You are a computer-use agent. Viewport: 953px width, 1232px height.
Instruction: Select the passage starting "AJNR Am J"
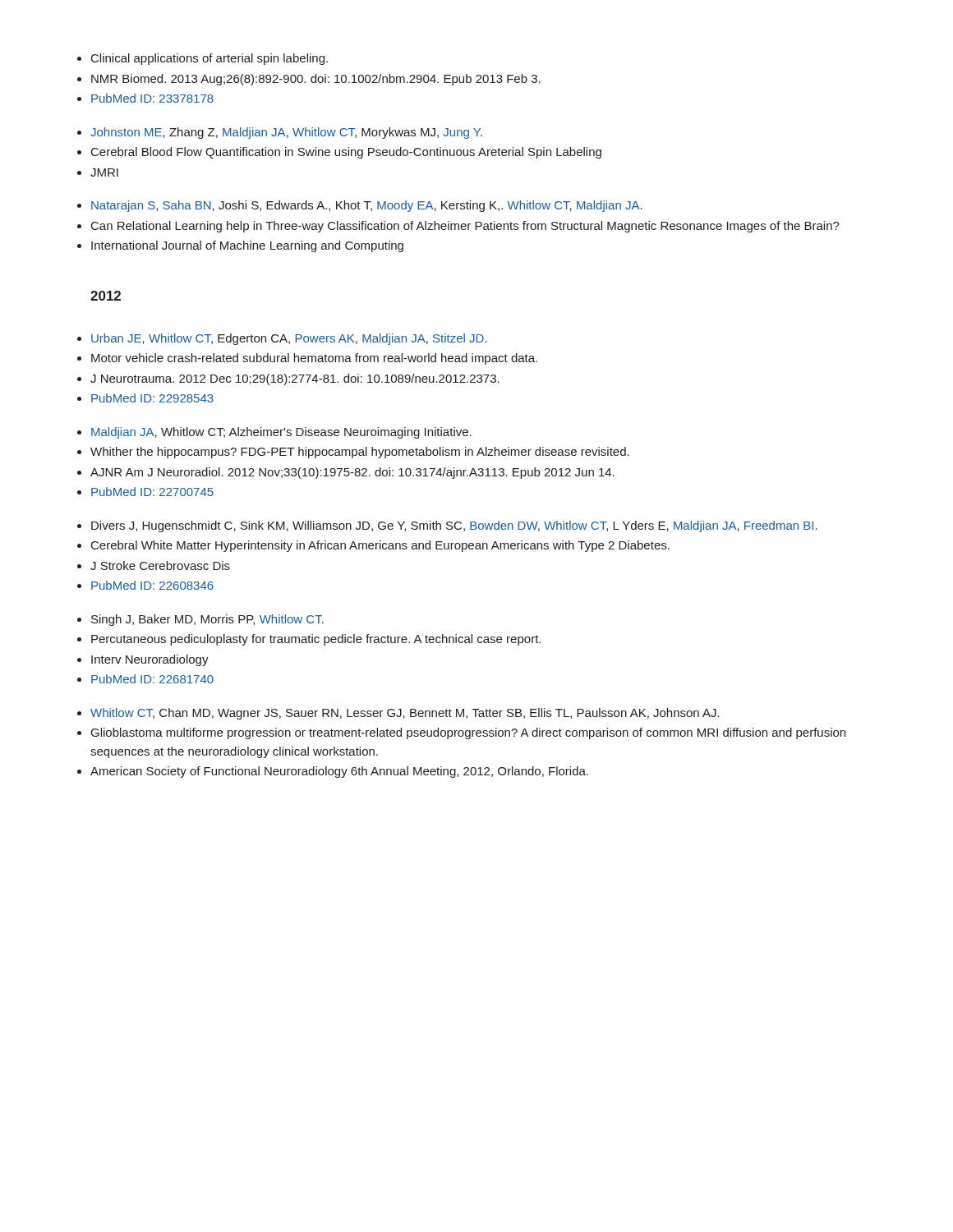click(x=353, y=471)
